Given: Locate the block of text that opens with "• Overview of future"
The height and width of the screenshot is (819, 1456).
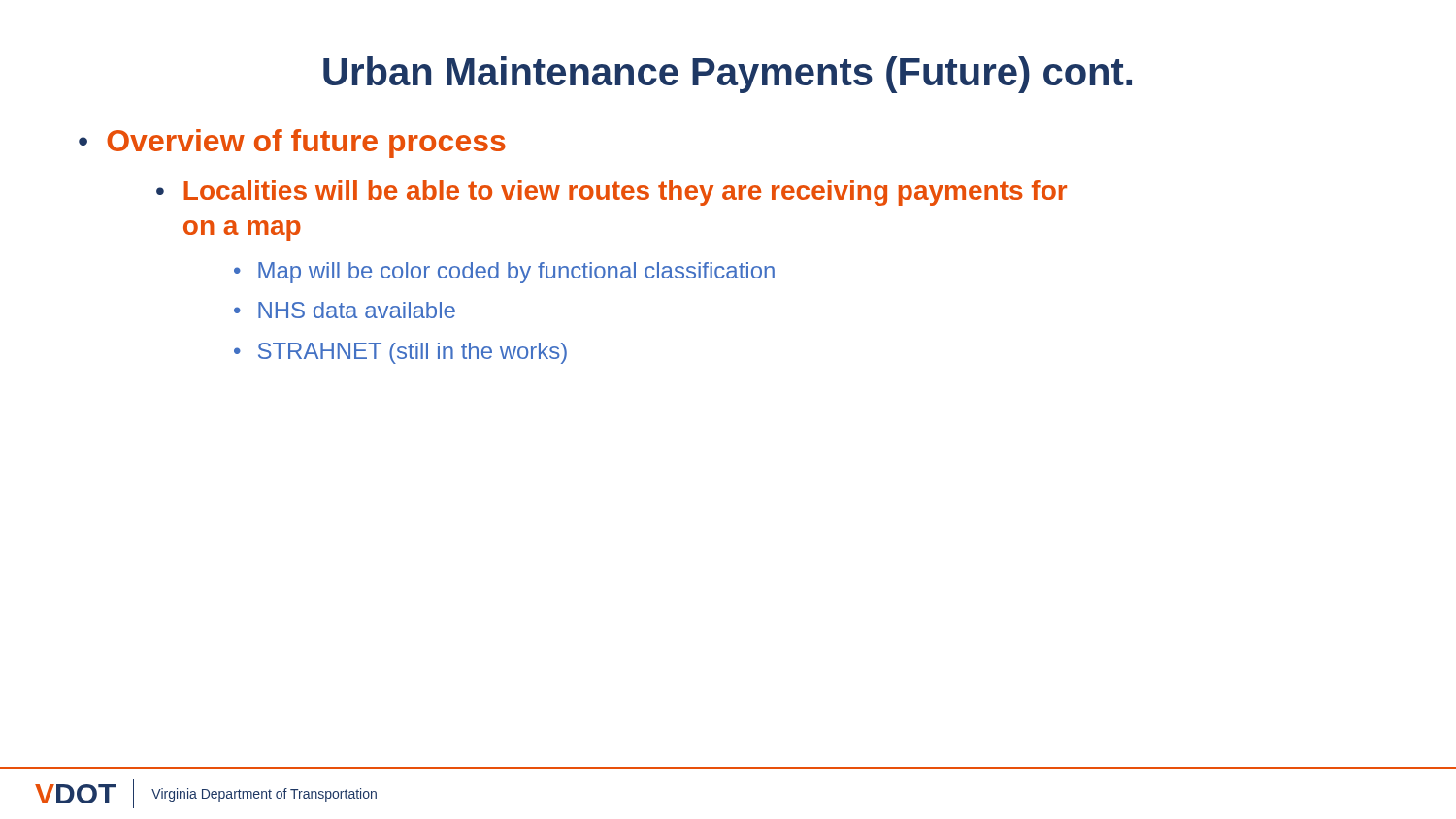Looking at the screenshot, I should click(x=292, y=141).
